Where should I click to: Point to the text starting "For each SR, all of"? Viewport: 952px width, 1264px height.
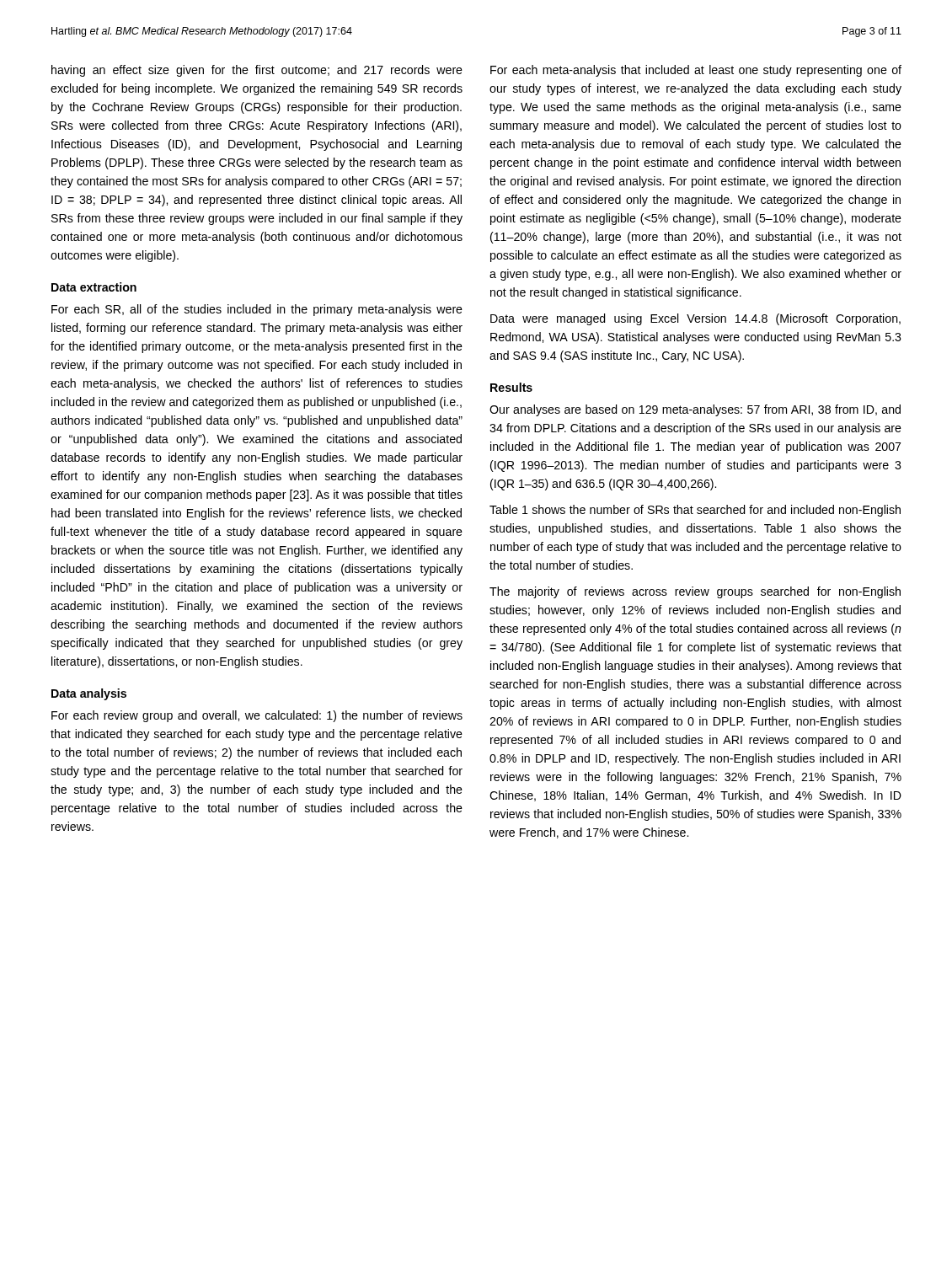pyautogui.click(x=257, y=485)
